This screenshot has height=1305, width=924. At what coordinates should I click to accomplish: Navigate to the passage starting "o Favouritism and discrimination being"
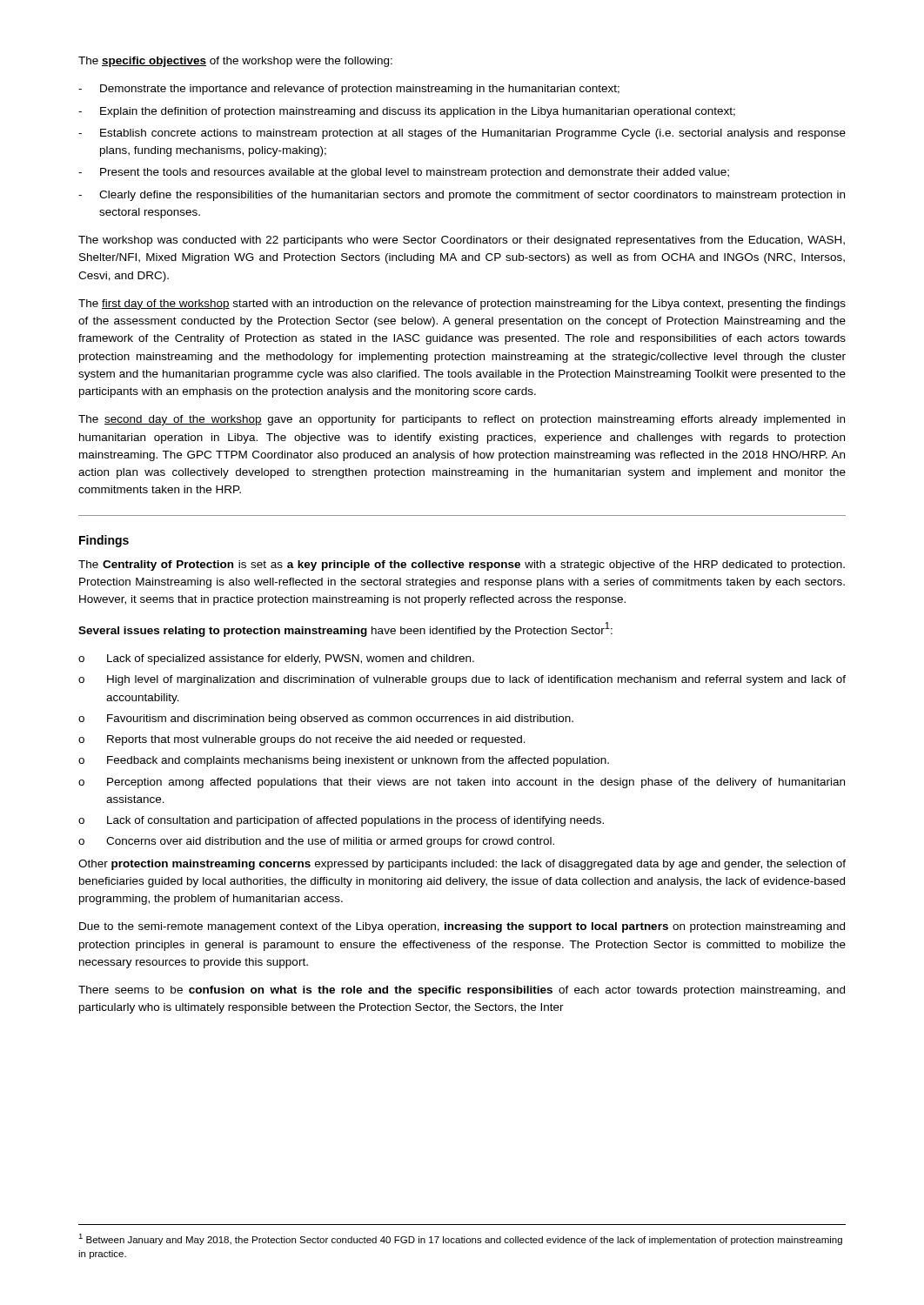pos(462,718)
